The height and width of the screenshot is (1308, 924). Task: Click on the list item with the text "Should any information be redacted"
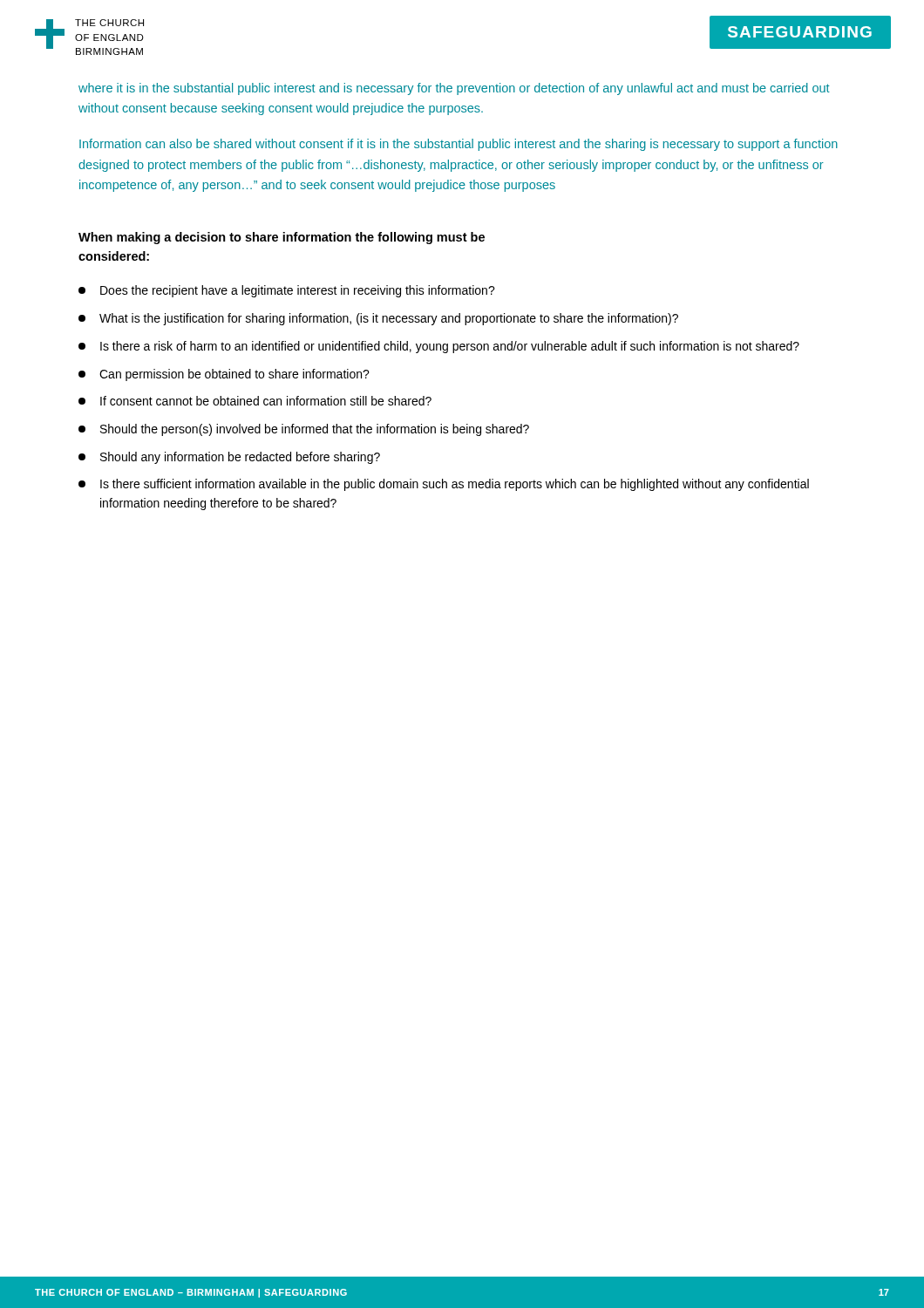click(229, 458)
